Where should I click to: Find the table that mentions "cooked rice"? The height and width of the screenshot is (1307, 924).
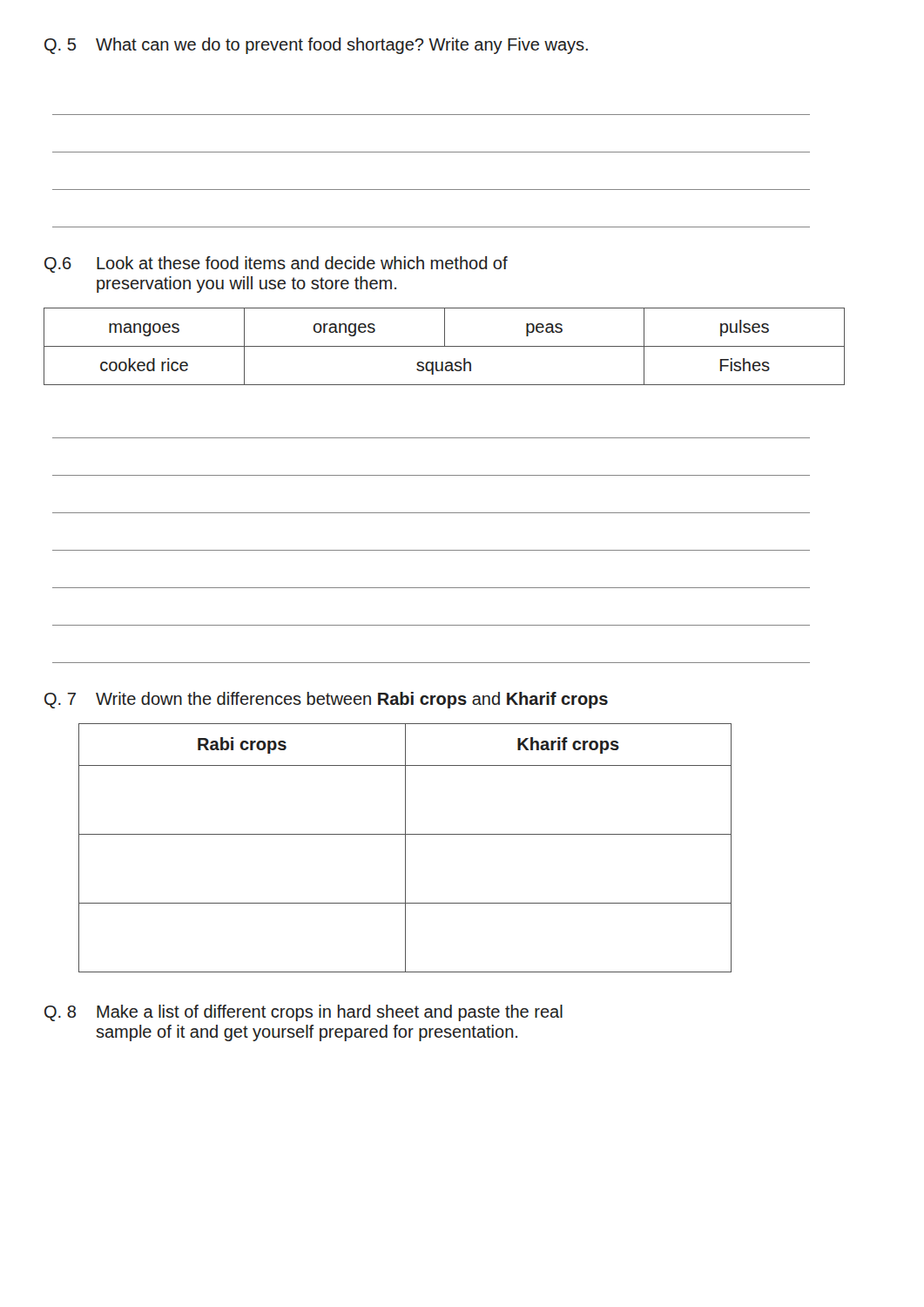462,346
